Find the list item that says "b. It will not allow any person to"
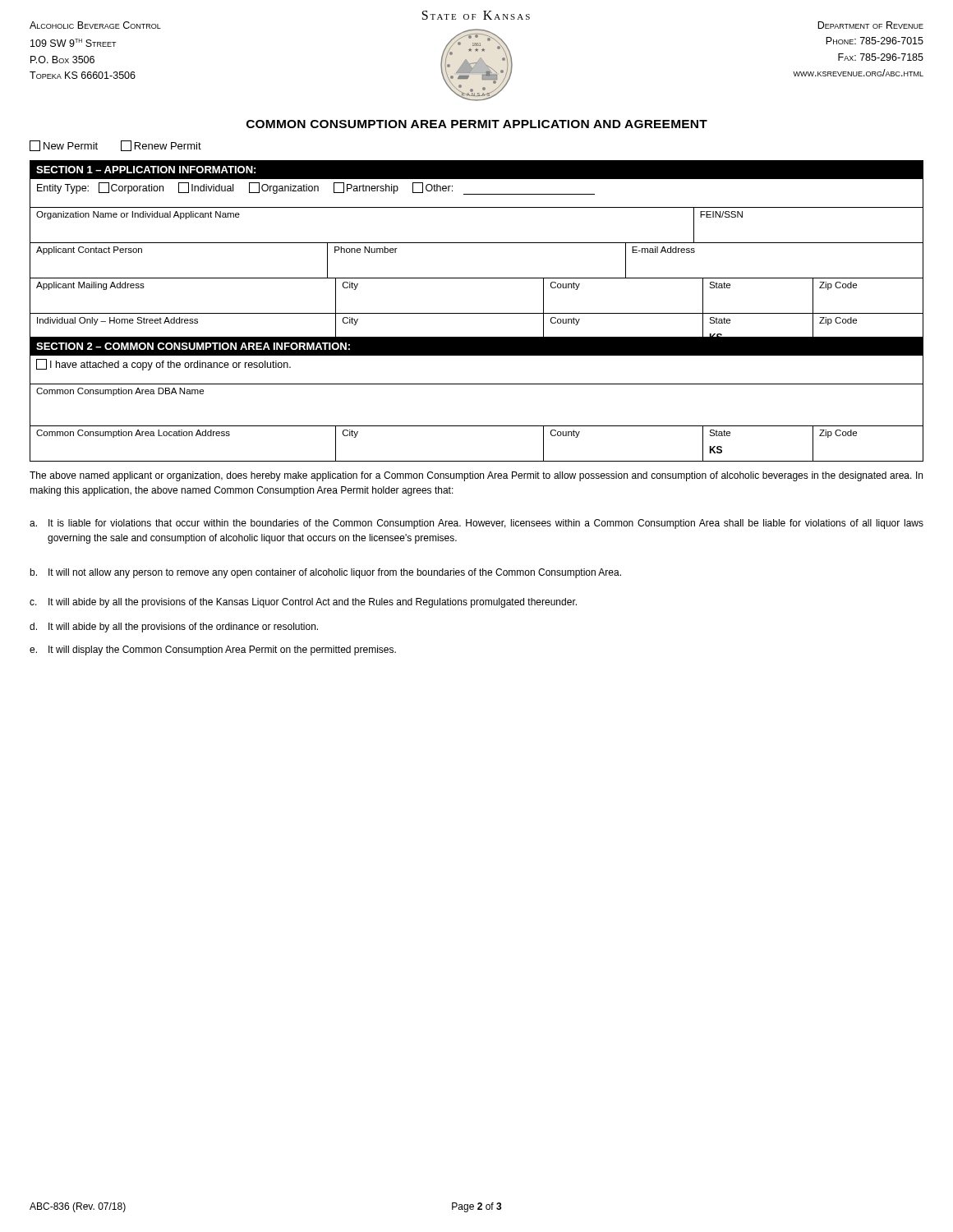 pos(476,573)
